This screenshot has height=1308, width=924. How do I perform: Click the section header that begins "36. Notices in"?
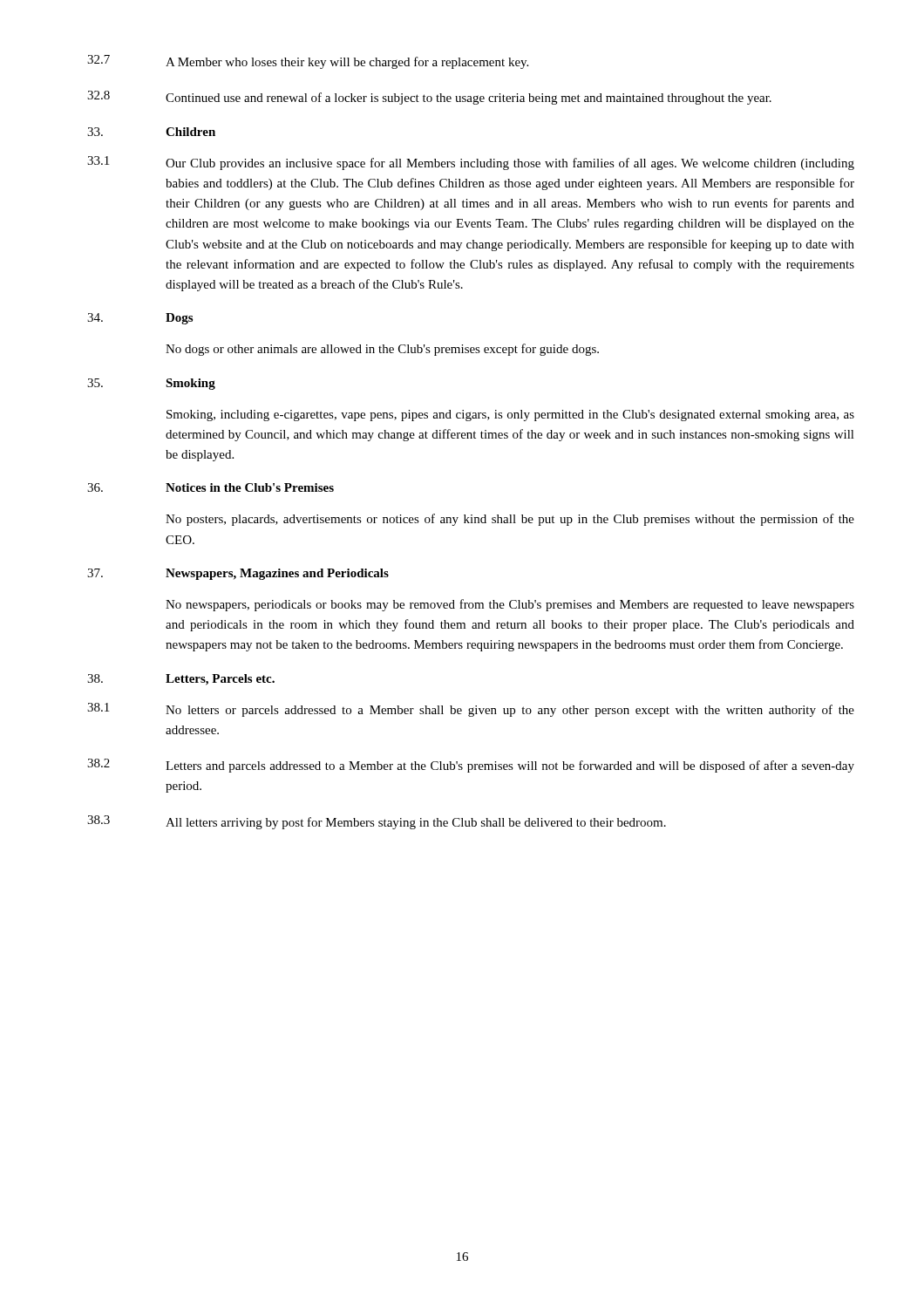[211, 488]
